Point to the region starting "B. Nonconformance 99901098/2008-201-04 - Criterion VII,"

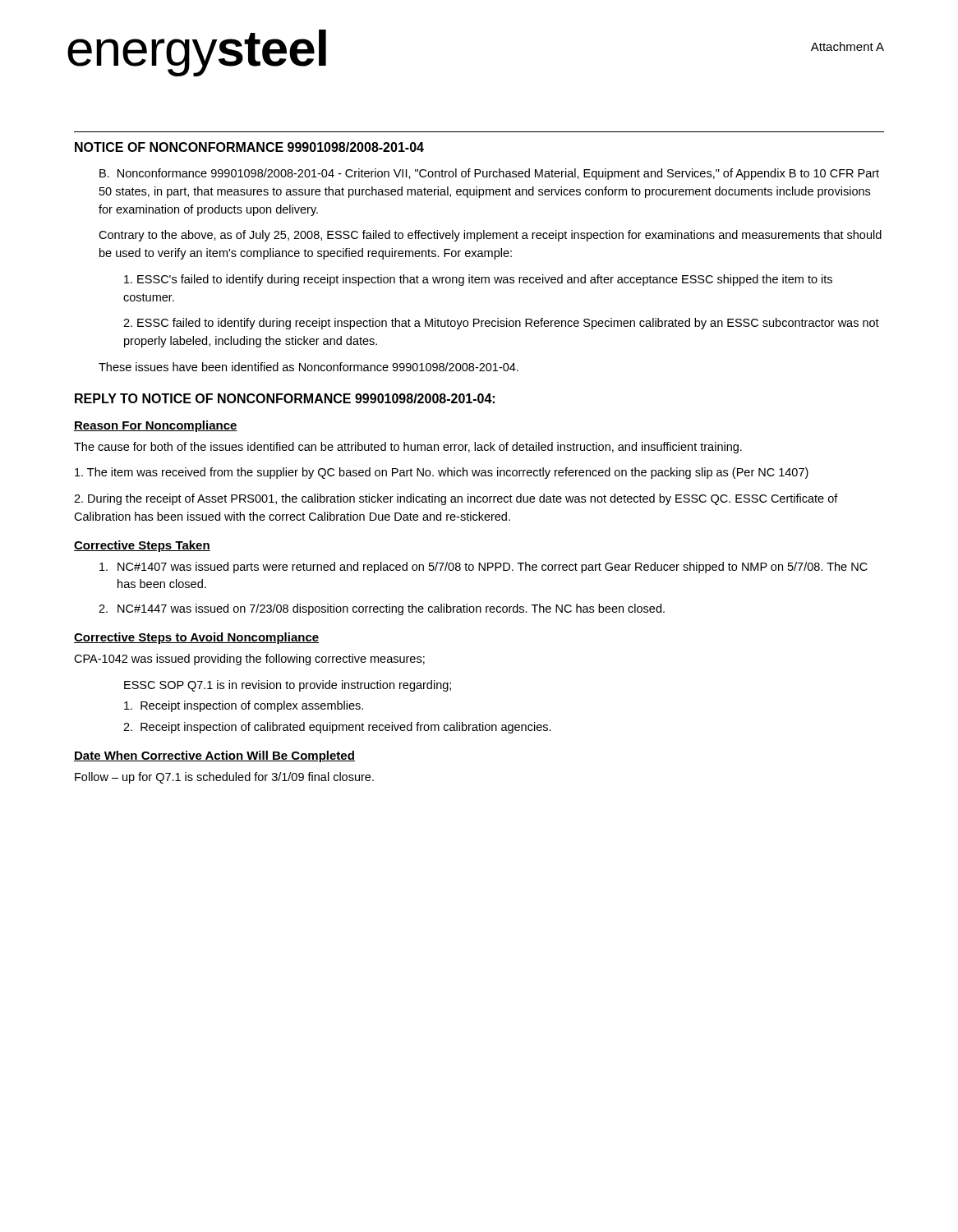[x=489, y=191]
